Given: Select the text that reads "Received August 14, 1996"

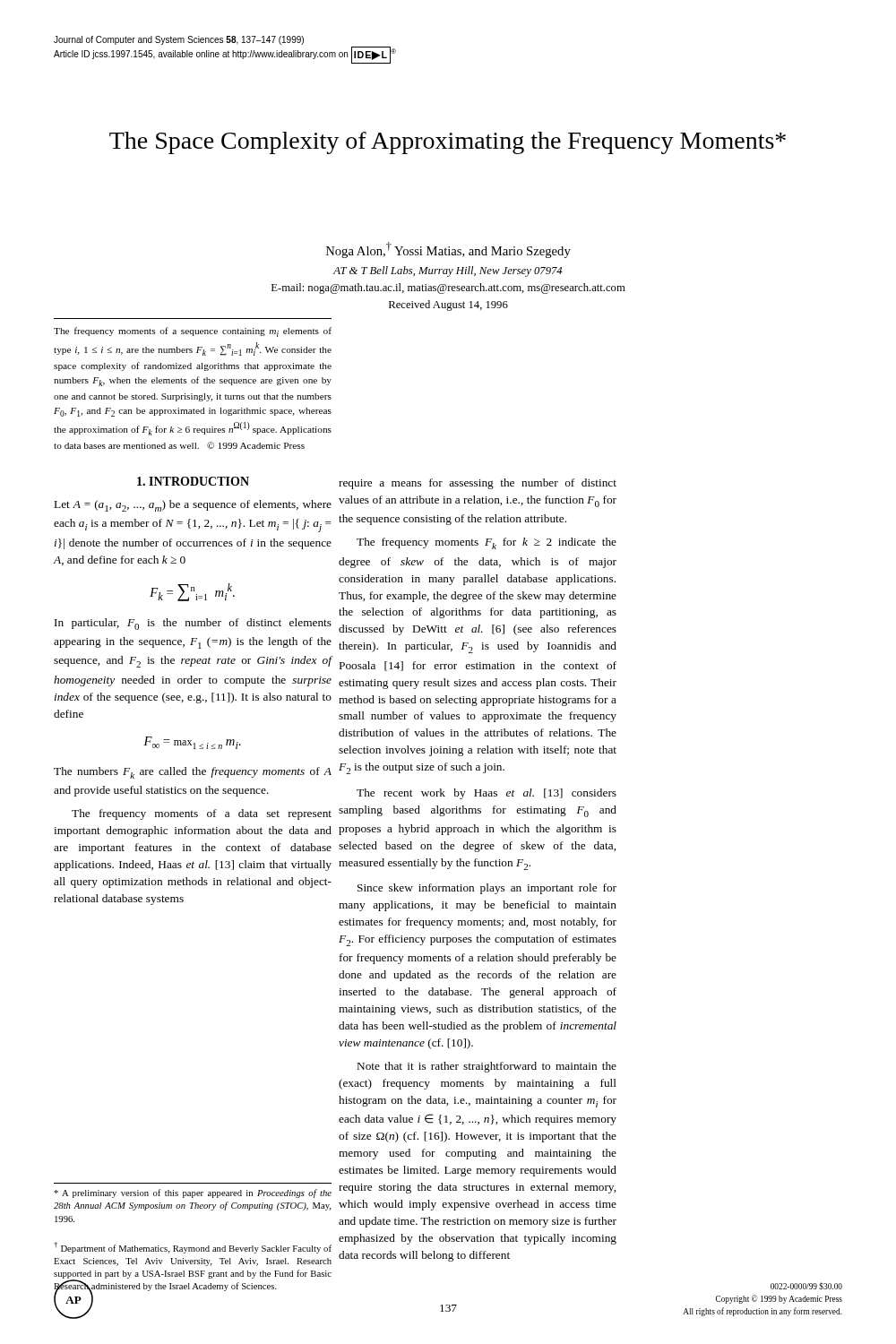Looking at the screenshot, I should coord(448,305).
